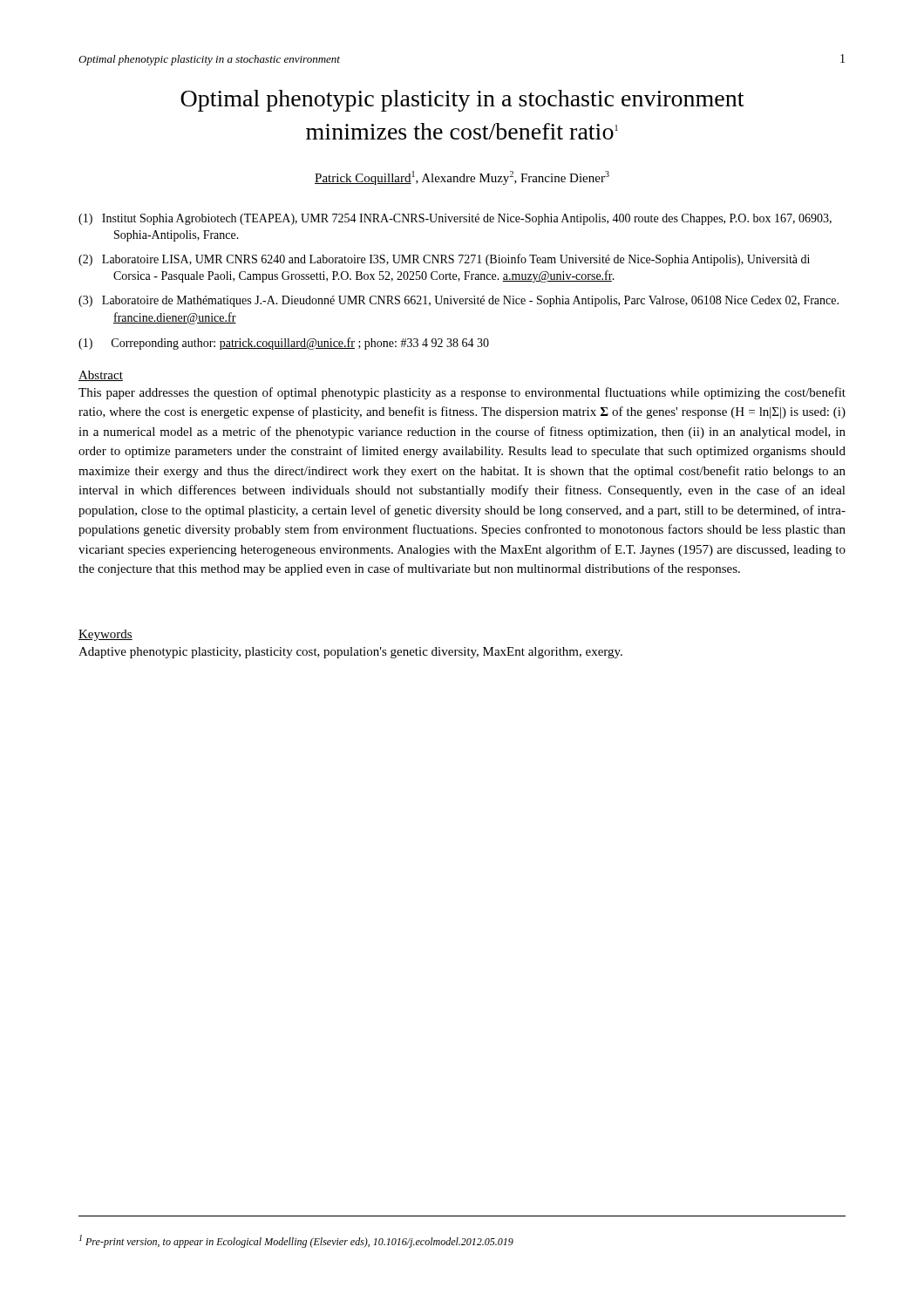Viewport: 924px width, 1308px height.
Task: Where is the passage that starts "This paper addresses the"?
Action: 462,481
